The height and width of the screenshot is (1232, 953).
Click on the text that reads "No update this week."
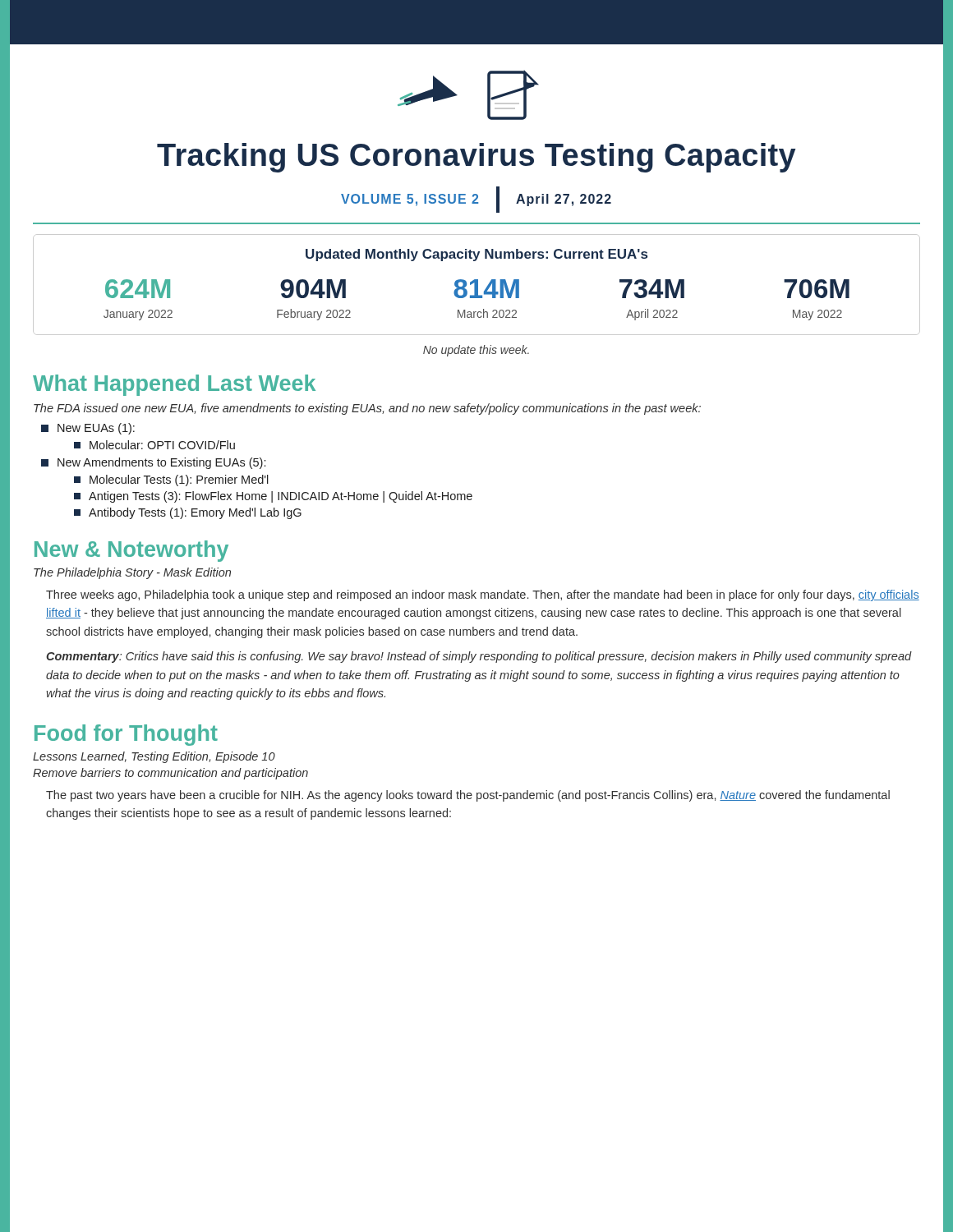coord(476,350)
